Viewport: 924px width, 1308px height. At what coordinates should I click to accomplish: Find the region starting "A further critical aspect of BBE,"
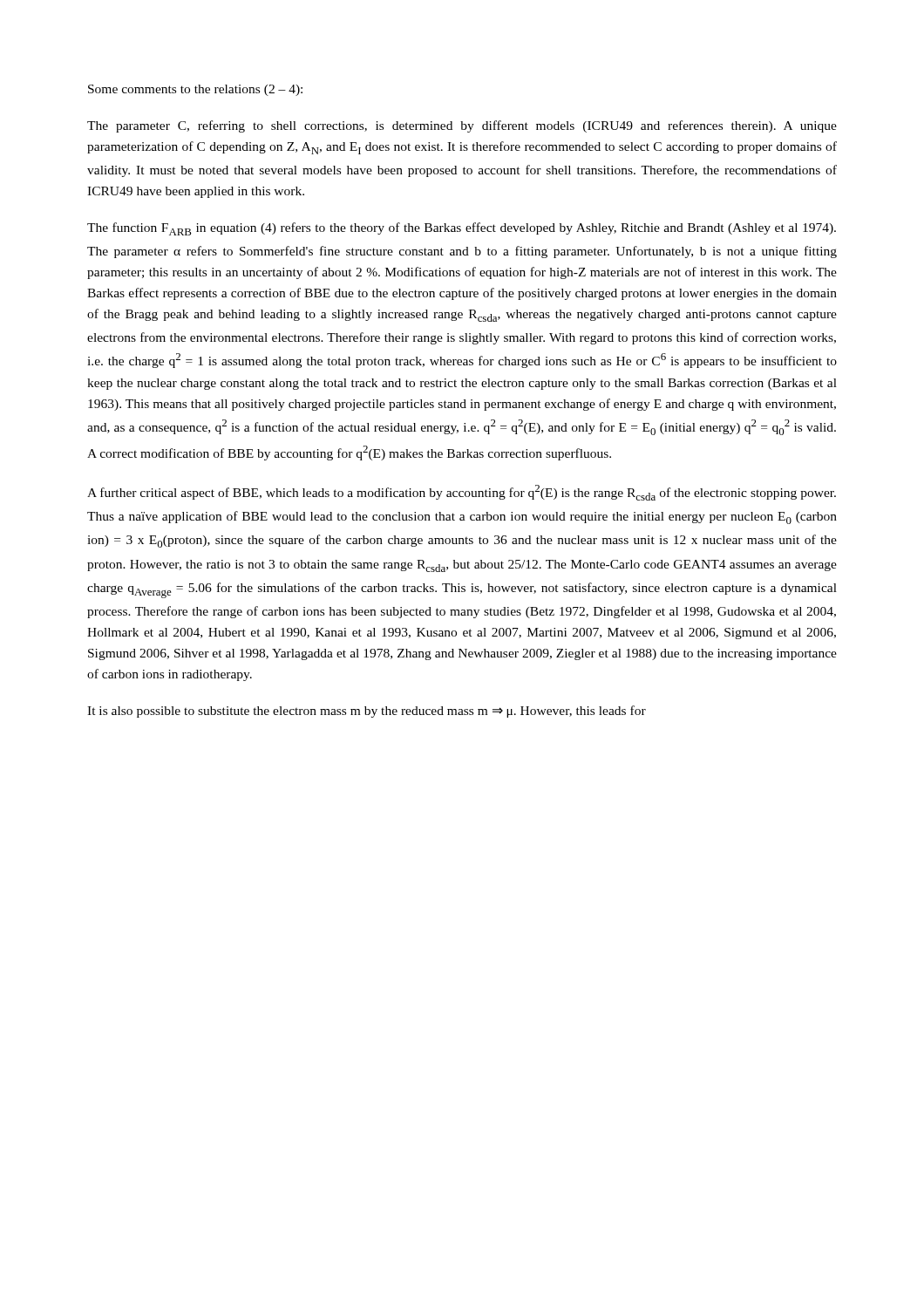pyautogui.click(x=462, y=581)
